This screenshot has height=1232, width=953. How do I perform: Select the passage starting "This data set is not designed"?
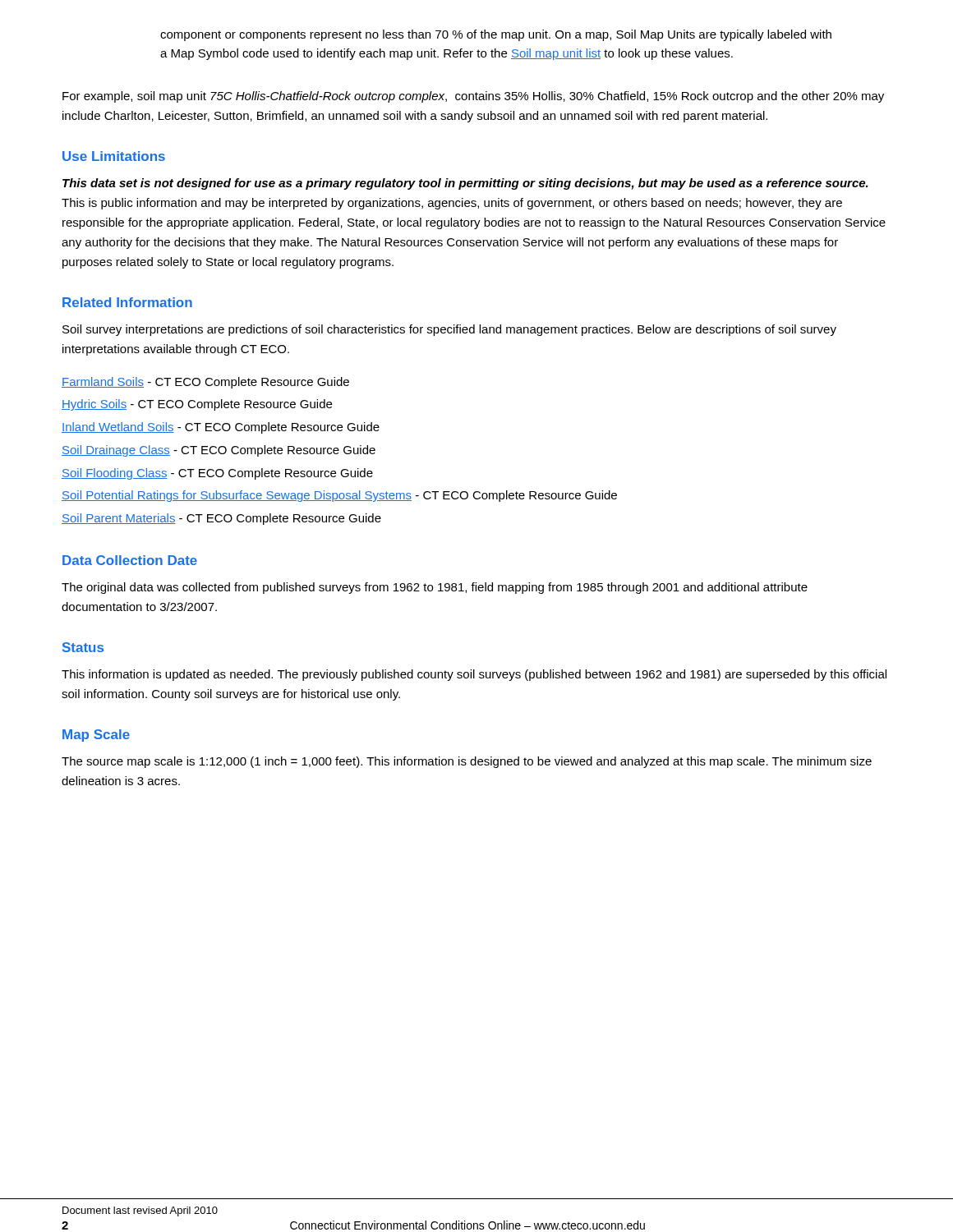click(474, 222)
